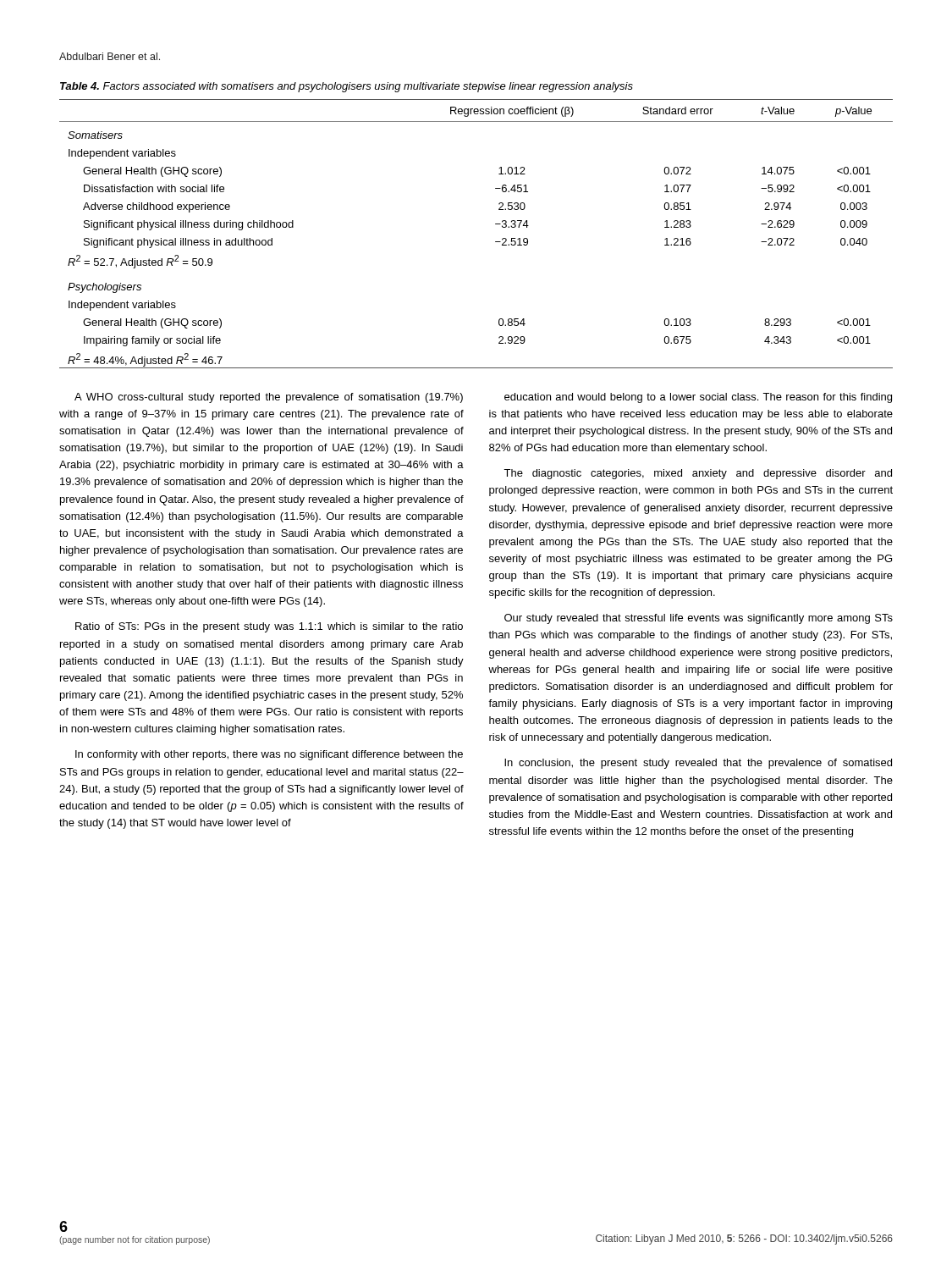Click on the table containing "Independent variables"
Screen dimensions: 1270x952
476,234
